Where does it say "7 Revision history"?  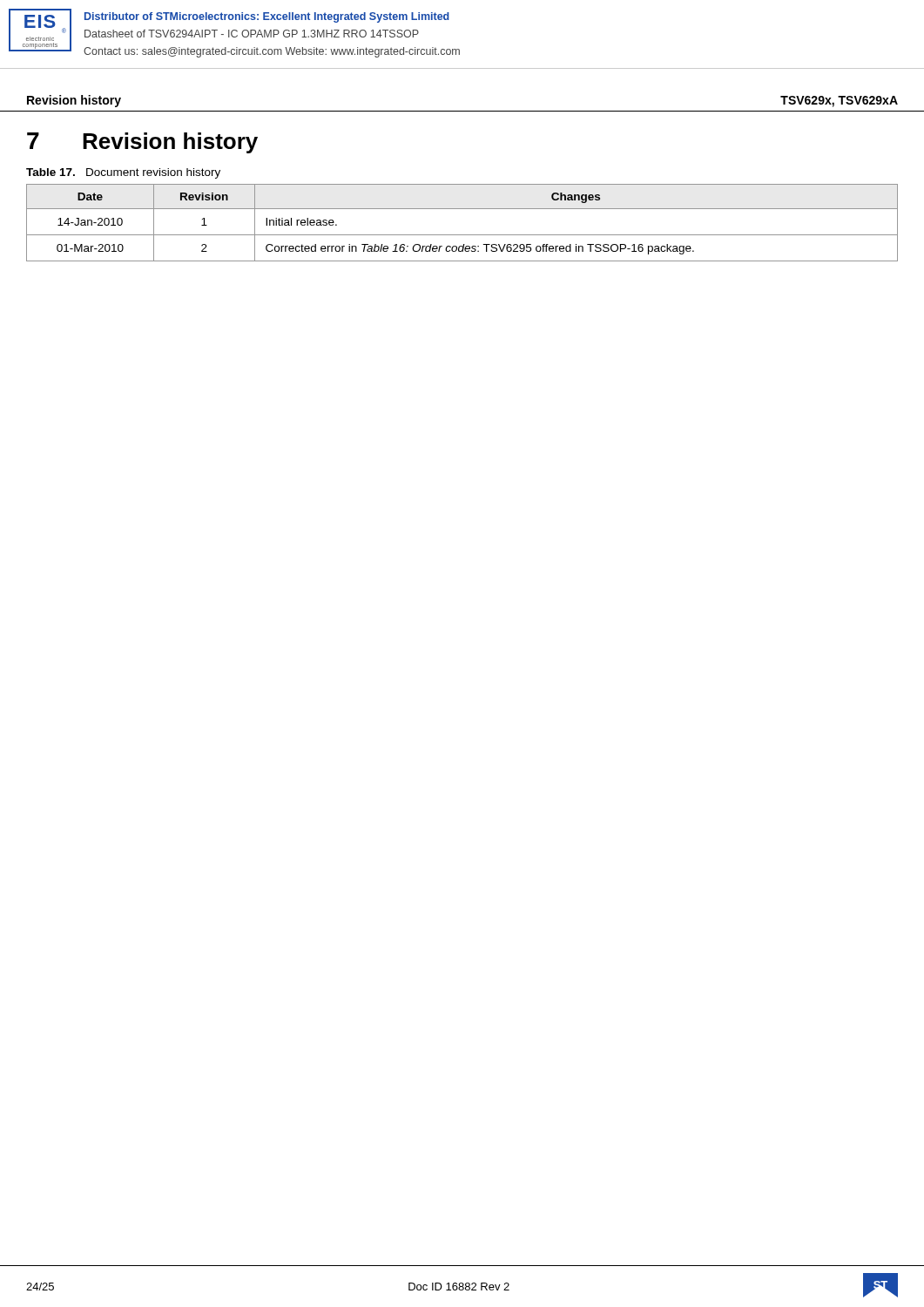(x=142, y=141)
